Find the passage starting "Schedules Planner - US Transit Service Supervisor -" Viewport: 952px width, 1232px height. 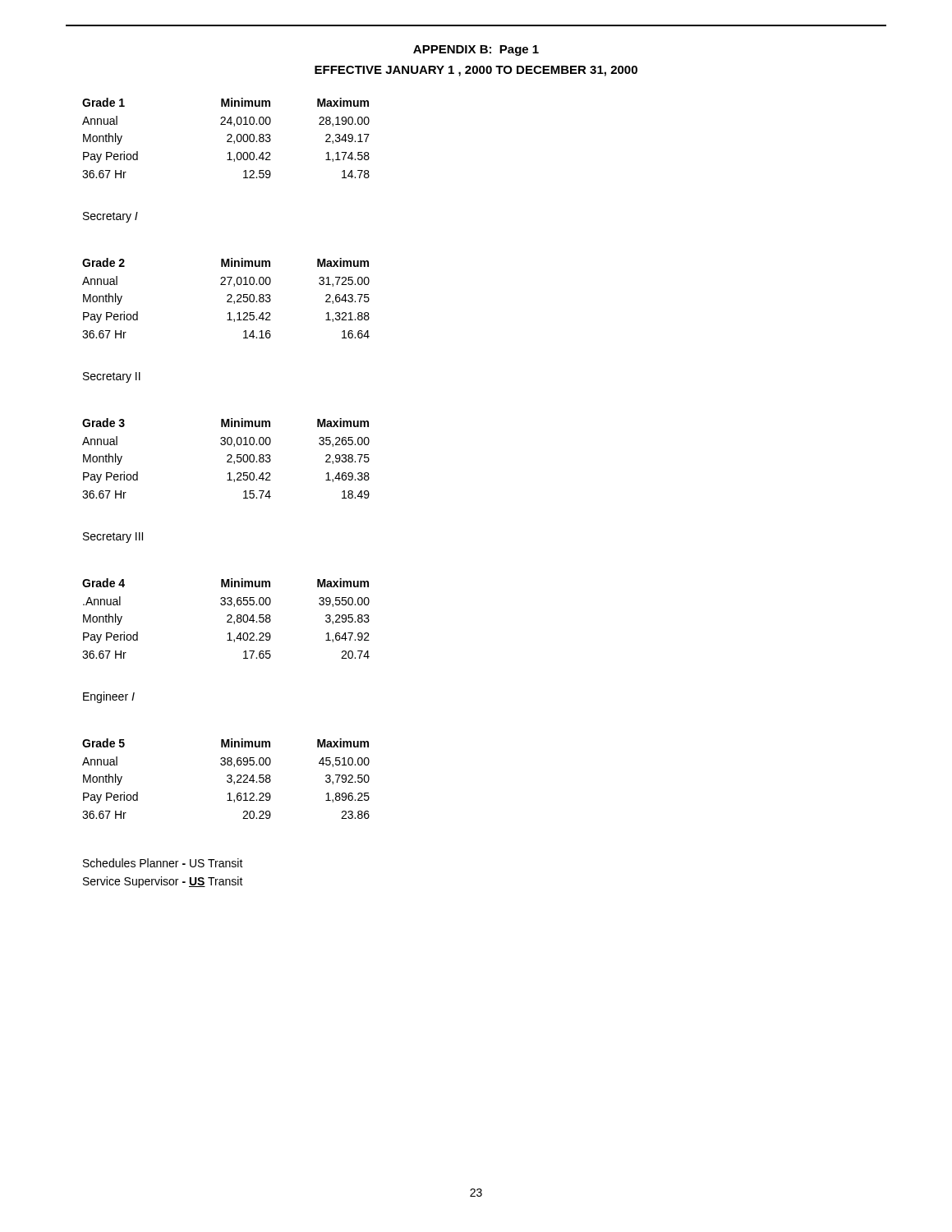[x=162, y=872]
